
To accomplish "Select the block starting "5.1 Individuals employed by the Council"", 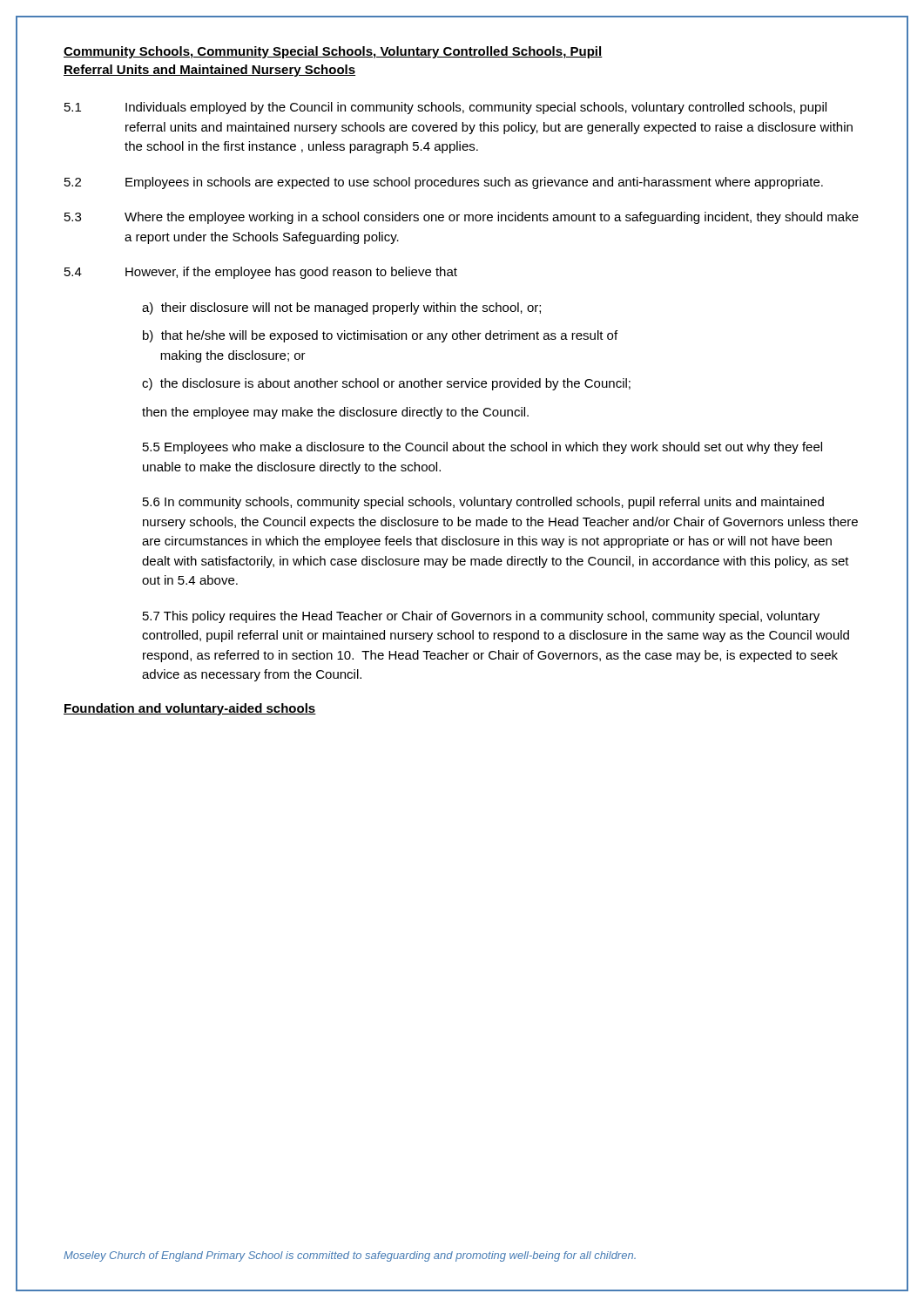I will (462, 127).
